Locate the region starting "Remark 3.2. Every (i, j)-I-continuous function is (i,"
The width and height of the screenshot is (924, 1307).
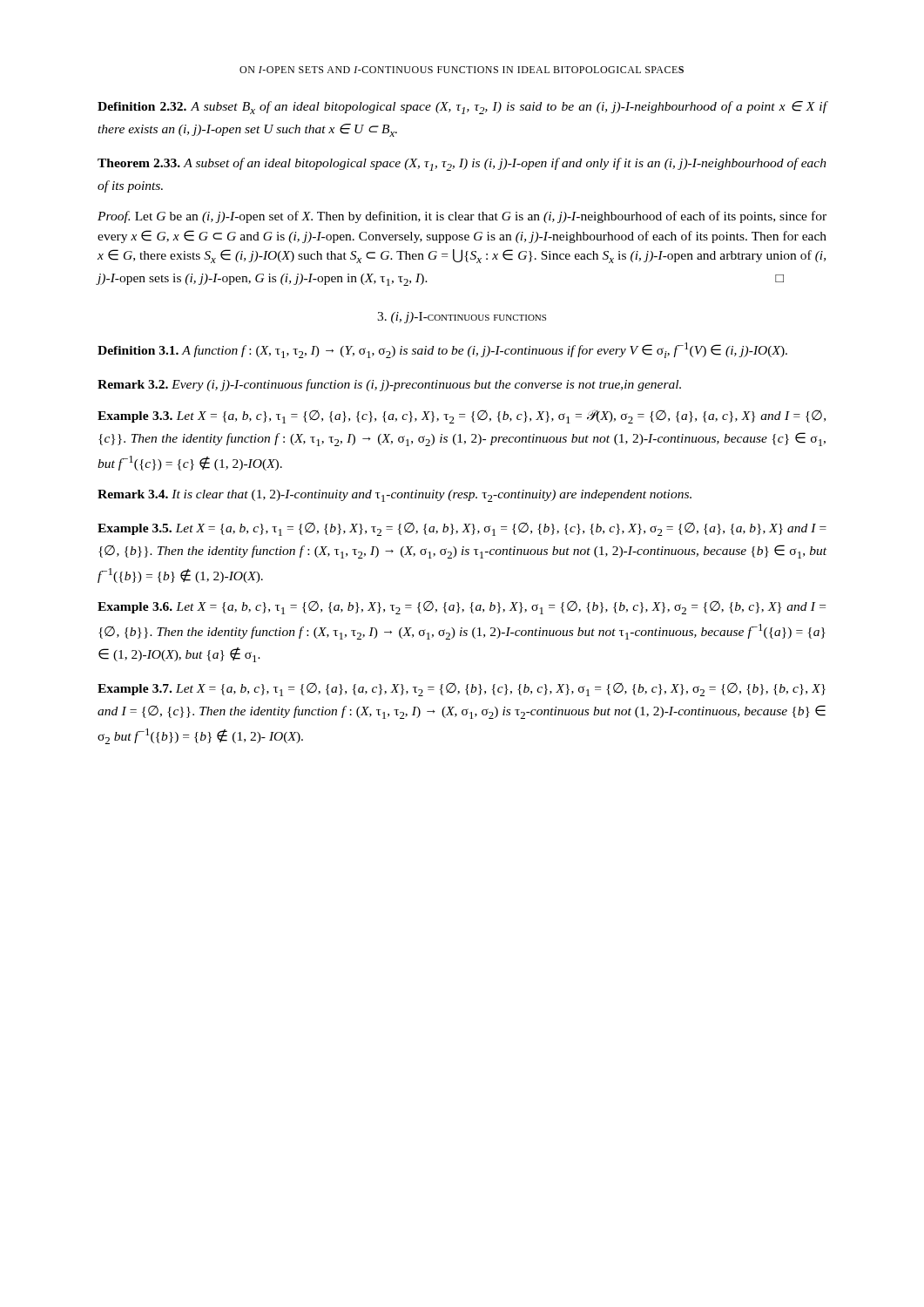(462, 385)
